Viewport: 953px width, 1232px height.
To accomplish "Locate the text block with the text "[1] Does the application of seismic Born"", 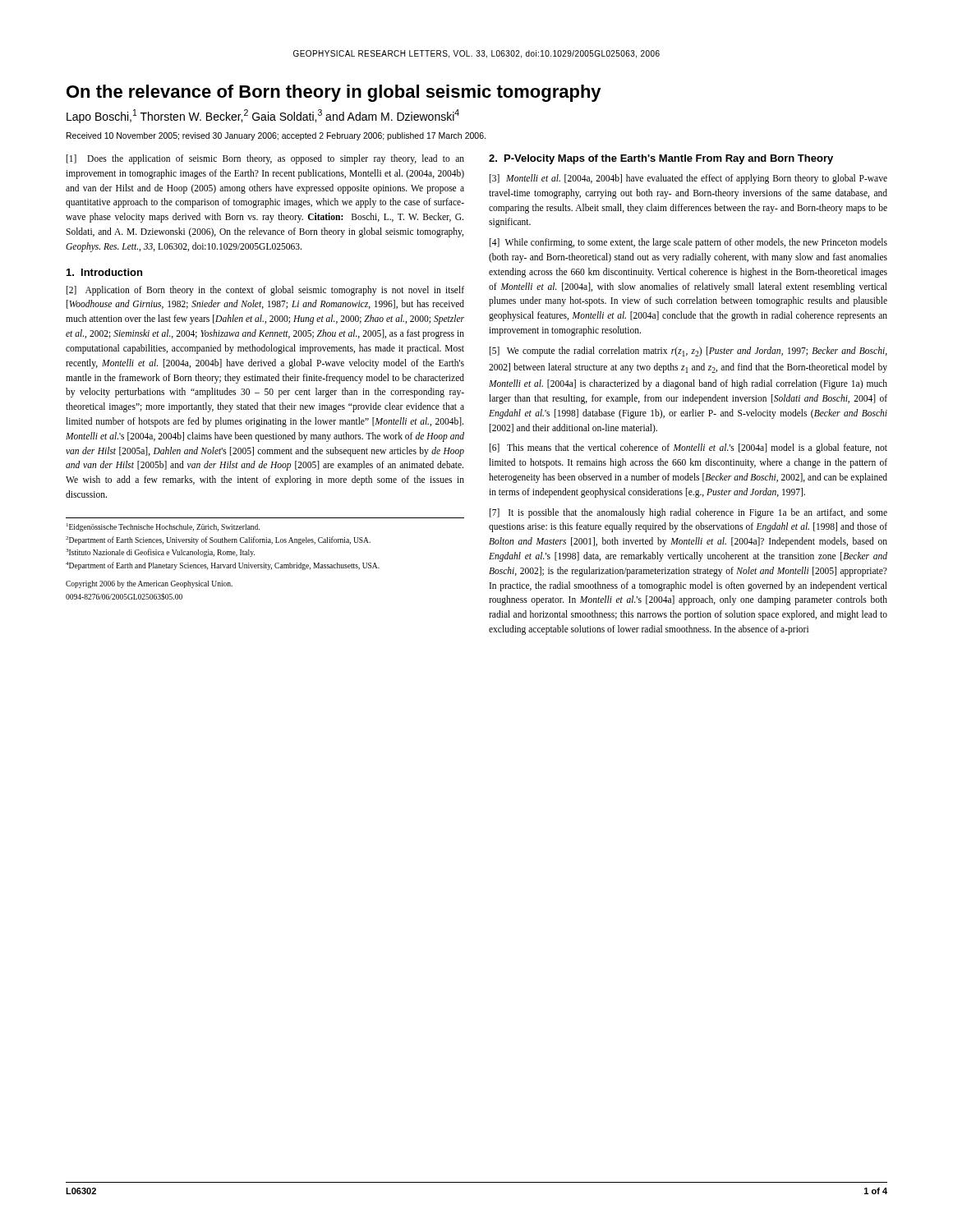I will pyautogui.click(x=265, y=203).
